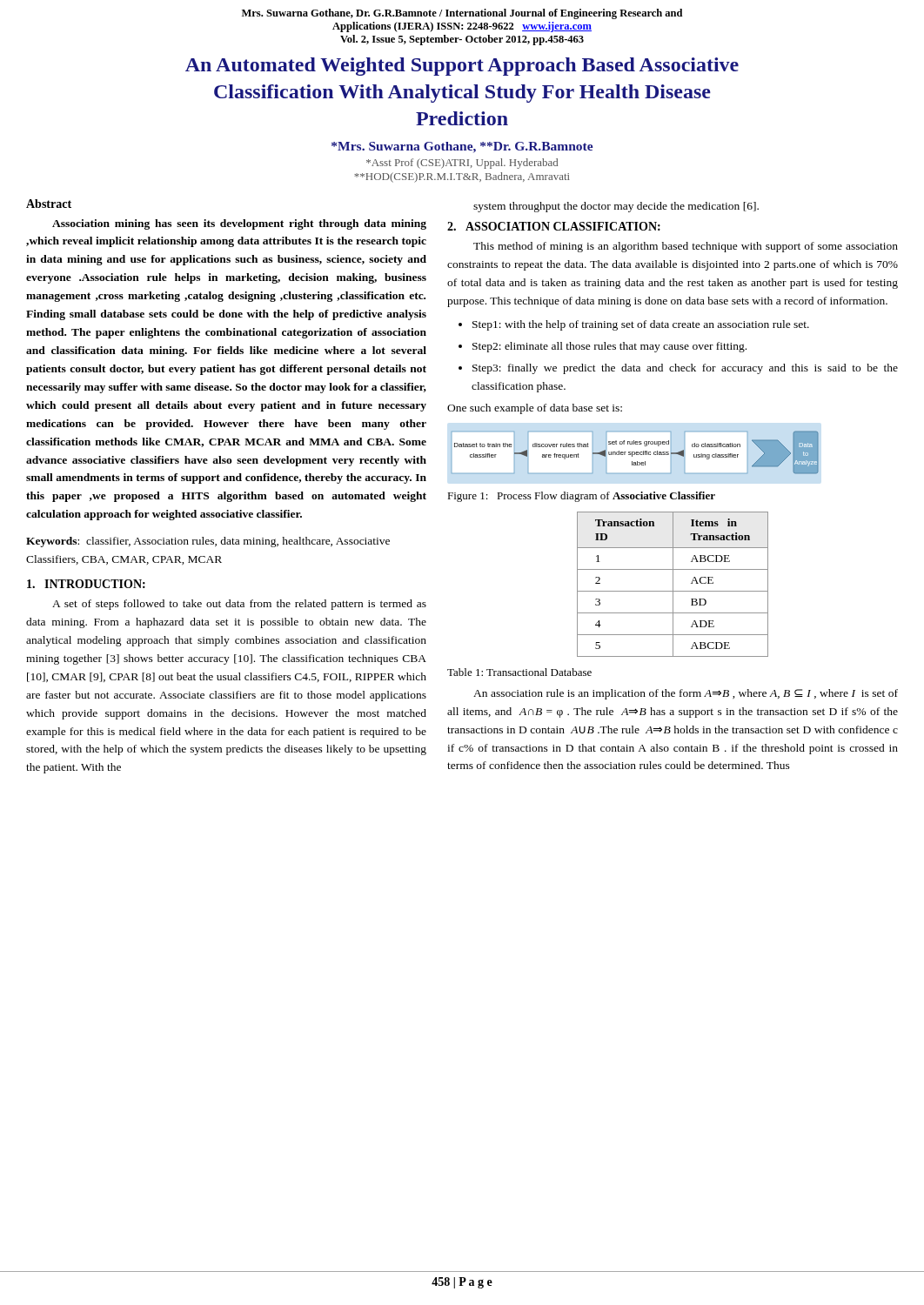Click on the element starting "This method of mining is an"
Screen dimensions: 1305x924
(673, 274)
